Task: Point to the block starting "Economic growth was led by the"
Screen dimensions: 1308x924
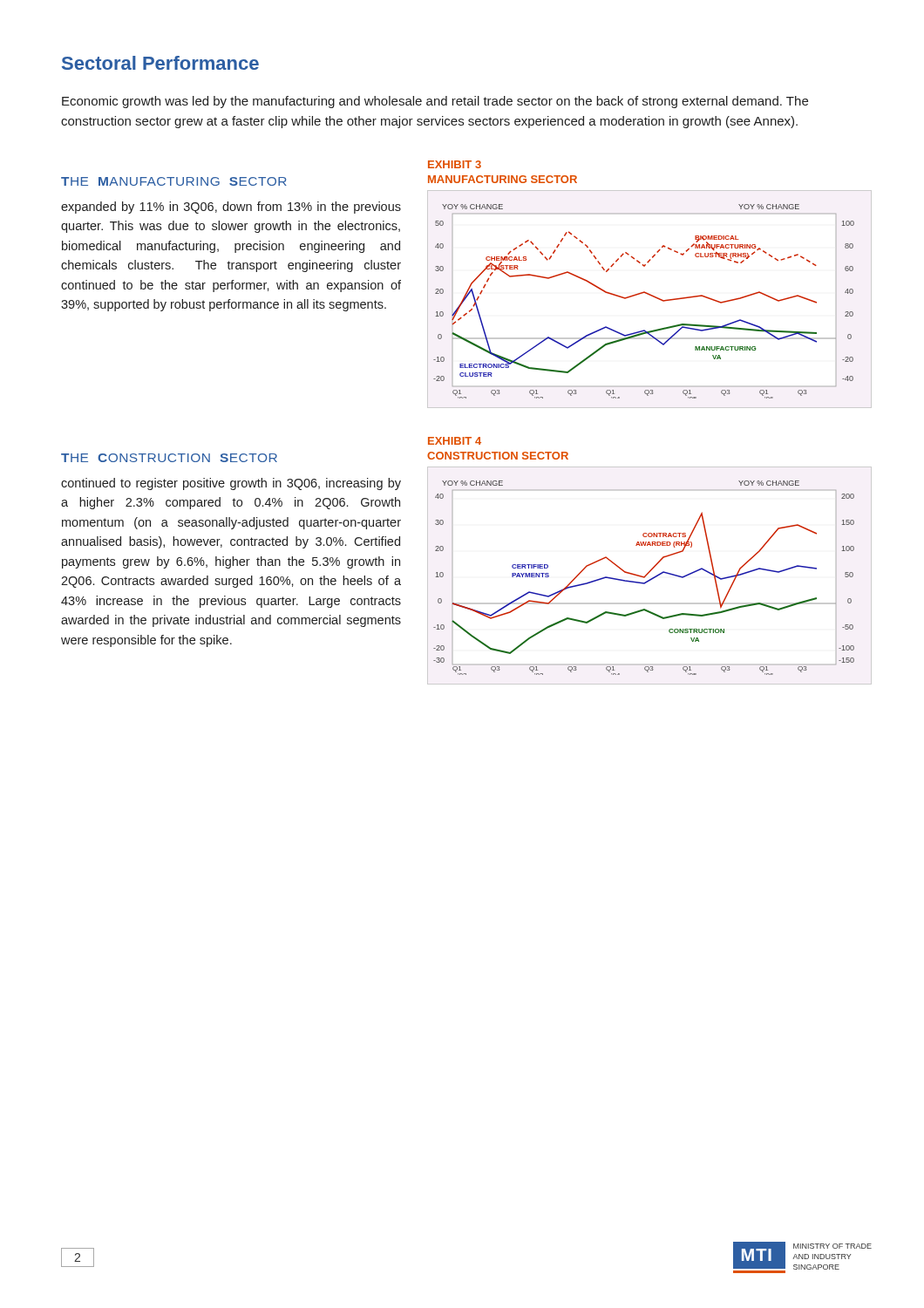Action: [x=435, y=111]
